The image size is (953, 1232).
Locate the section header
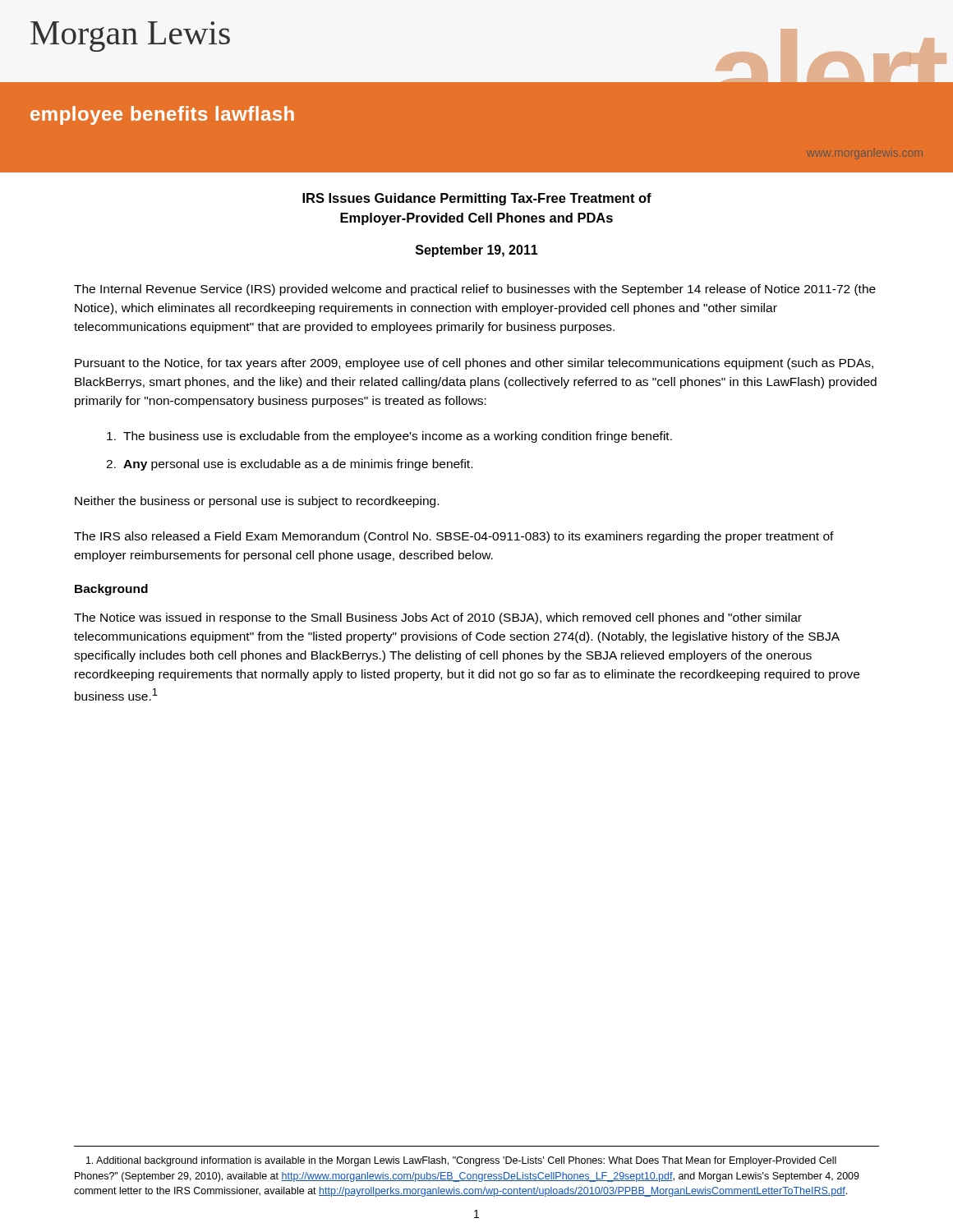(111, 588)
